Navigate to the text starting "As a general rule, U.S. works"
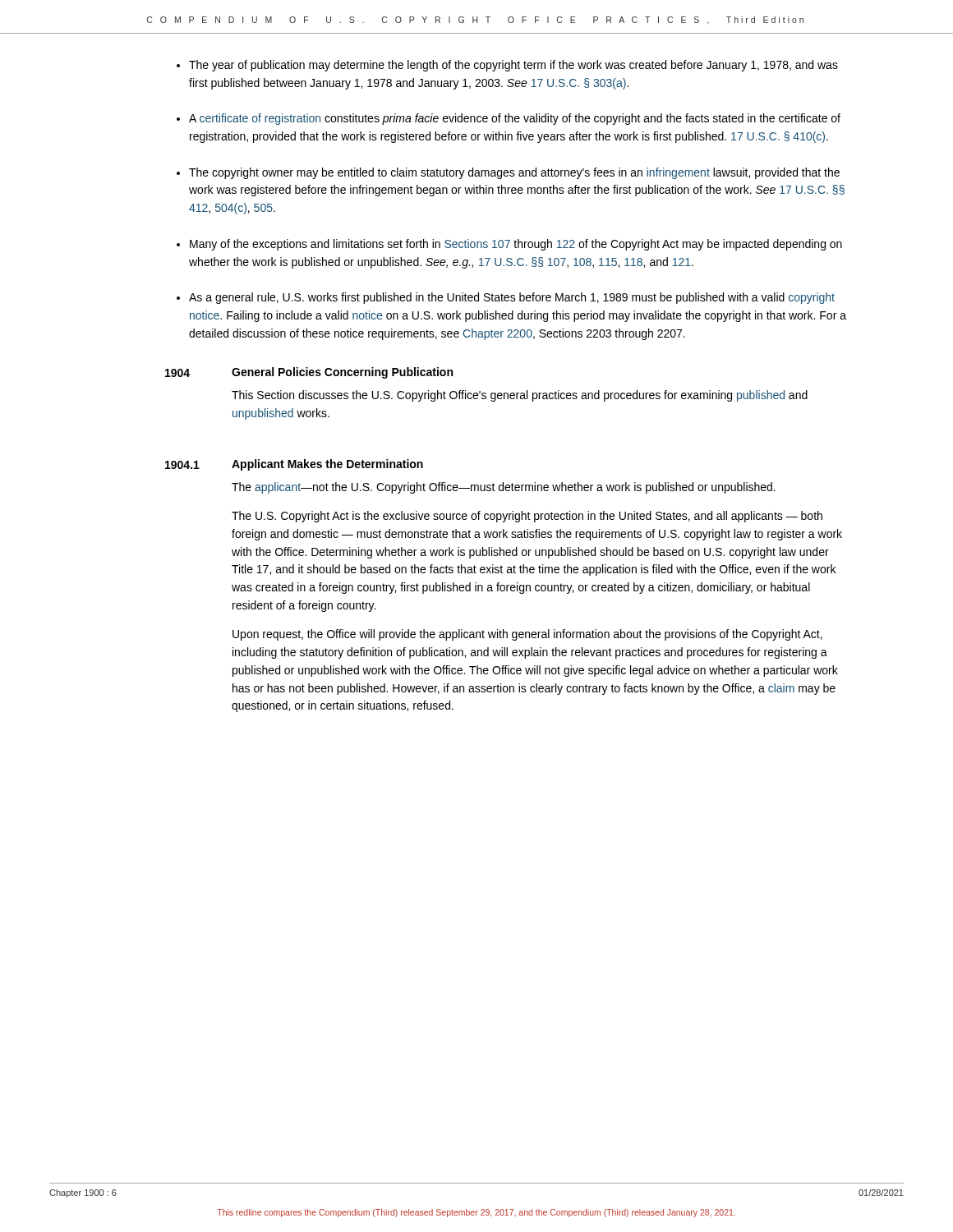The height and width of the screenshot is (1232, 953). (x=518, y=315)
